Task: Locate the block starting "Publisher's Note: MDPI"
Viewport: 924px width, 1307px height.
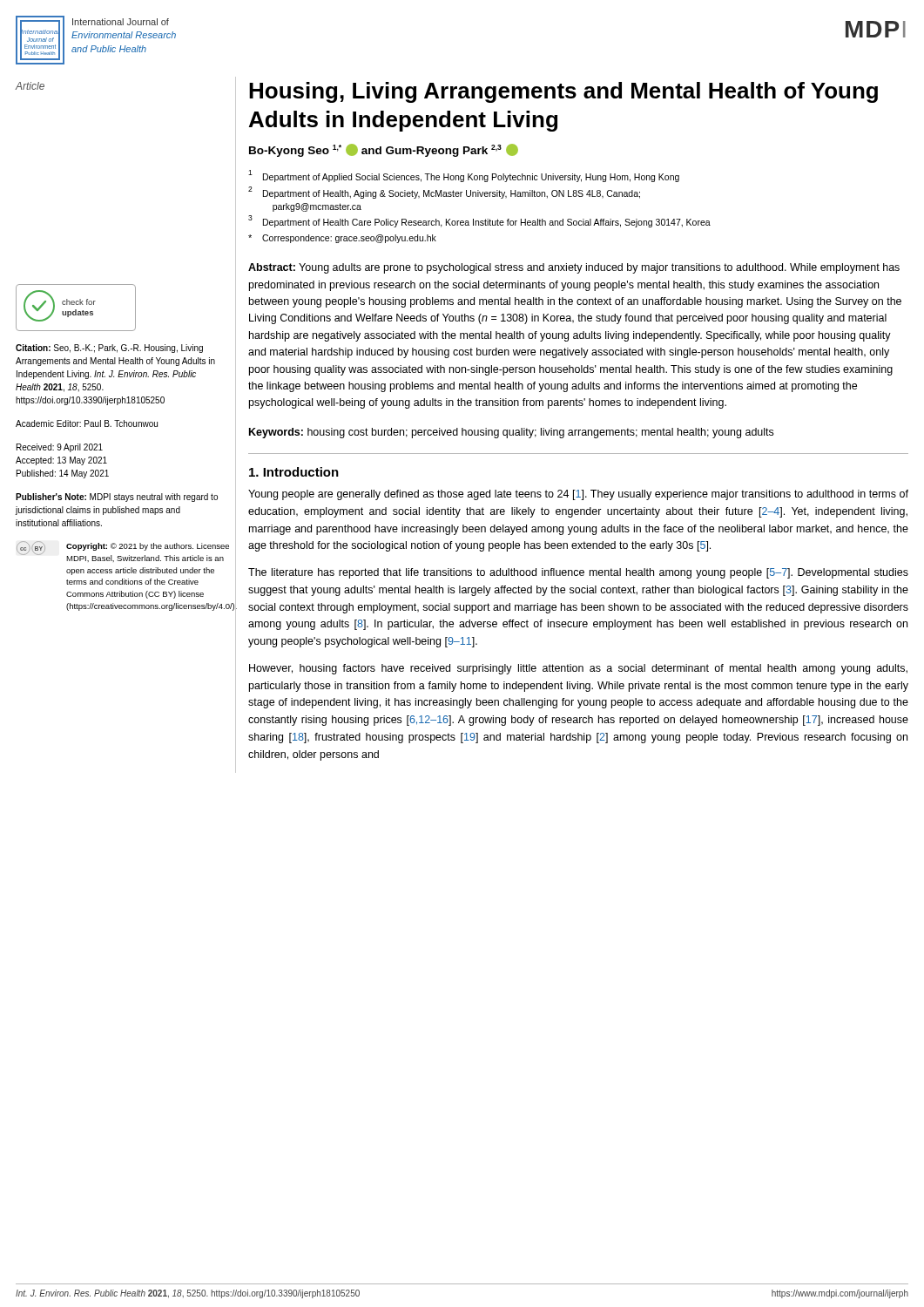Action: 117,510
